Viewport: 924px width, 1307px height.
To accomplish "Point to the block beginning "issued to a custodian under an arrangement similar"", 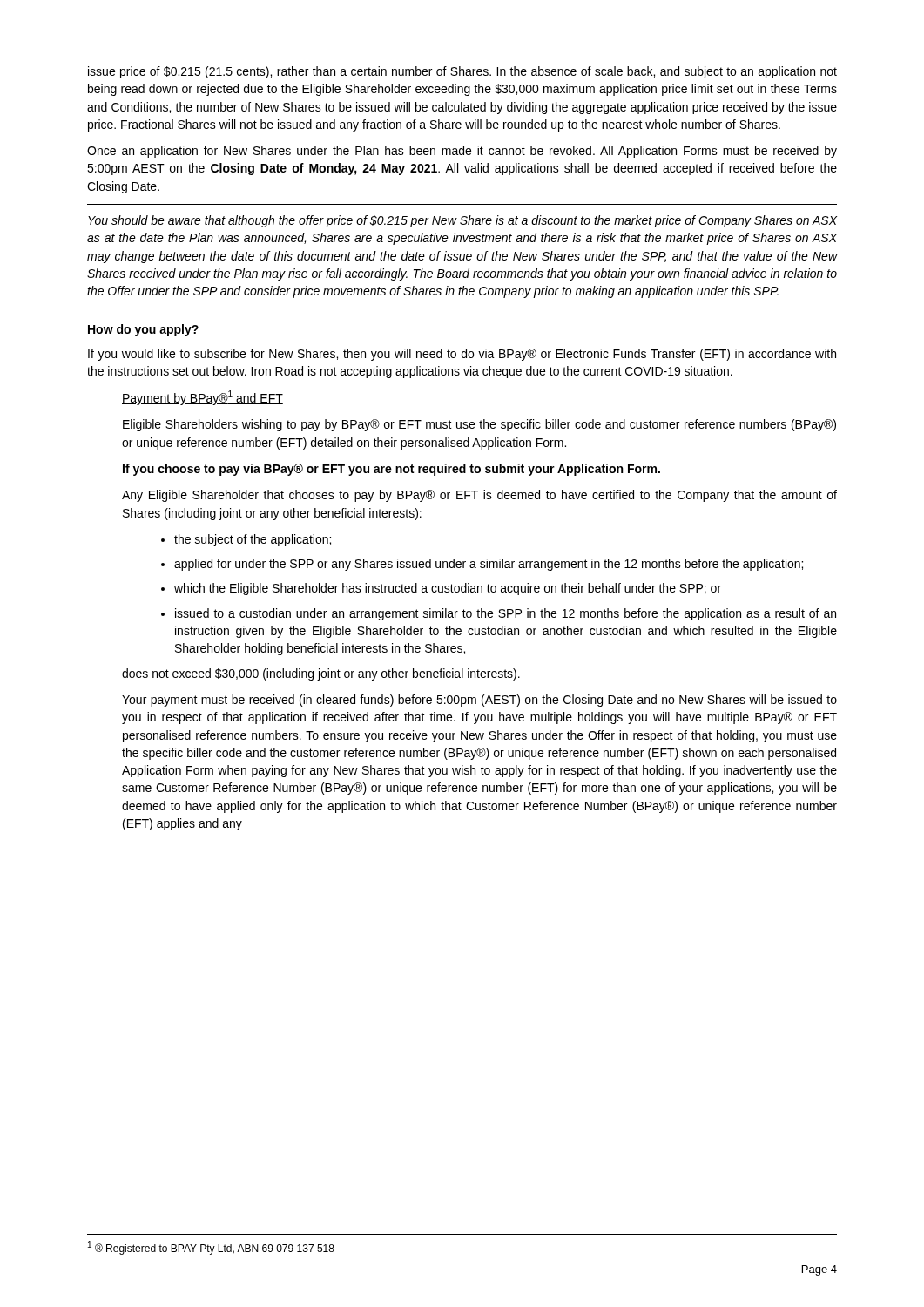I will [479, 631].
